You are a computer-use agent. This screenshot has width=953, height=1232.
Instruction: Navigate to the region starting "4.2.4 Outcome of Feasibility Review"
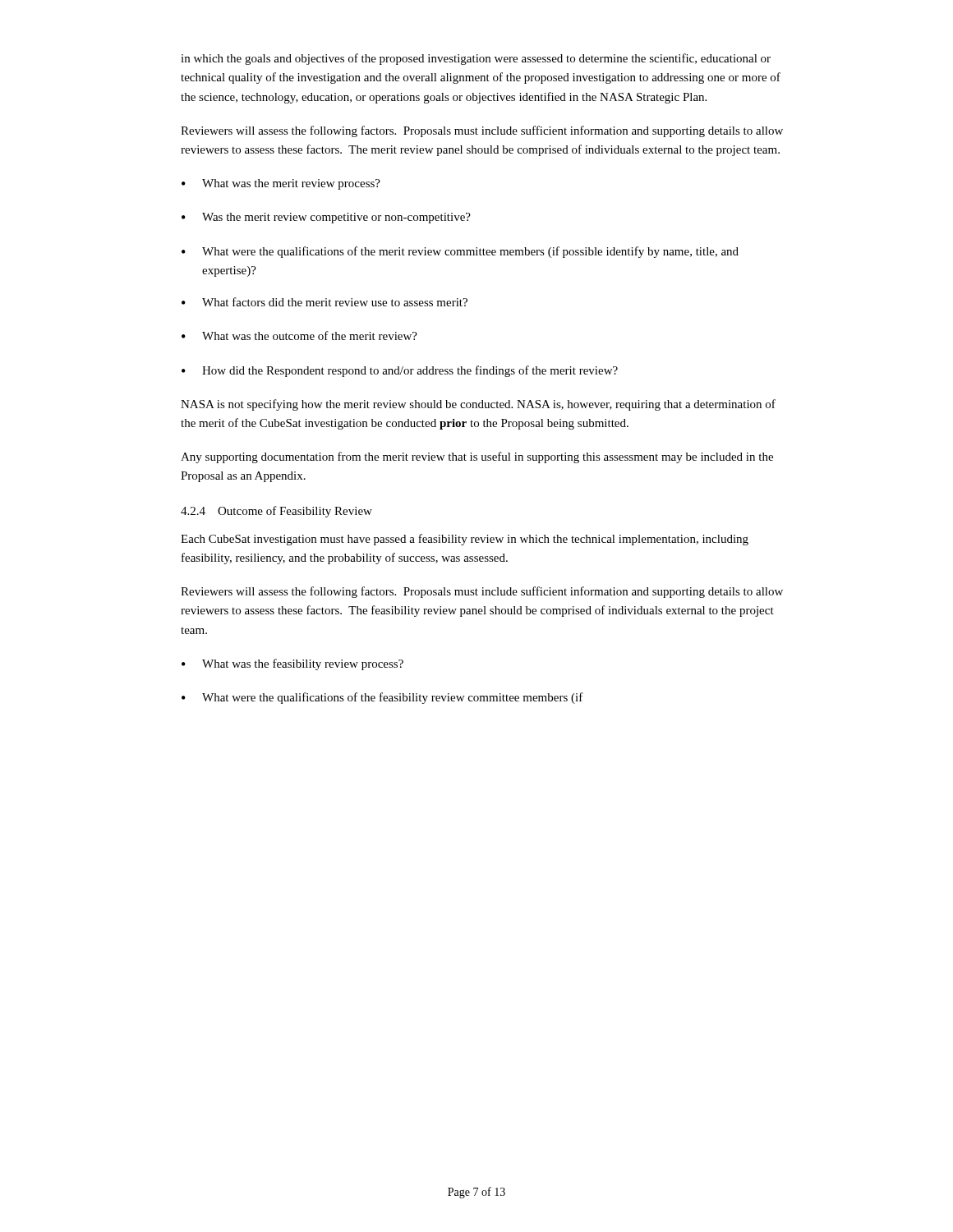[276, 511]
